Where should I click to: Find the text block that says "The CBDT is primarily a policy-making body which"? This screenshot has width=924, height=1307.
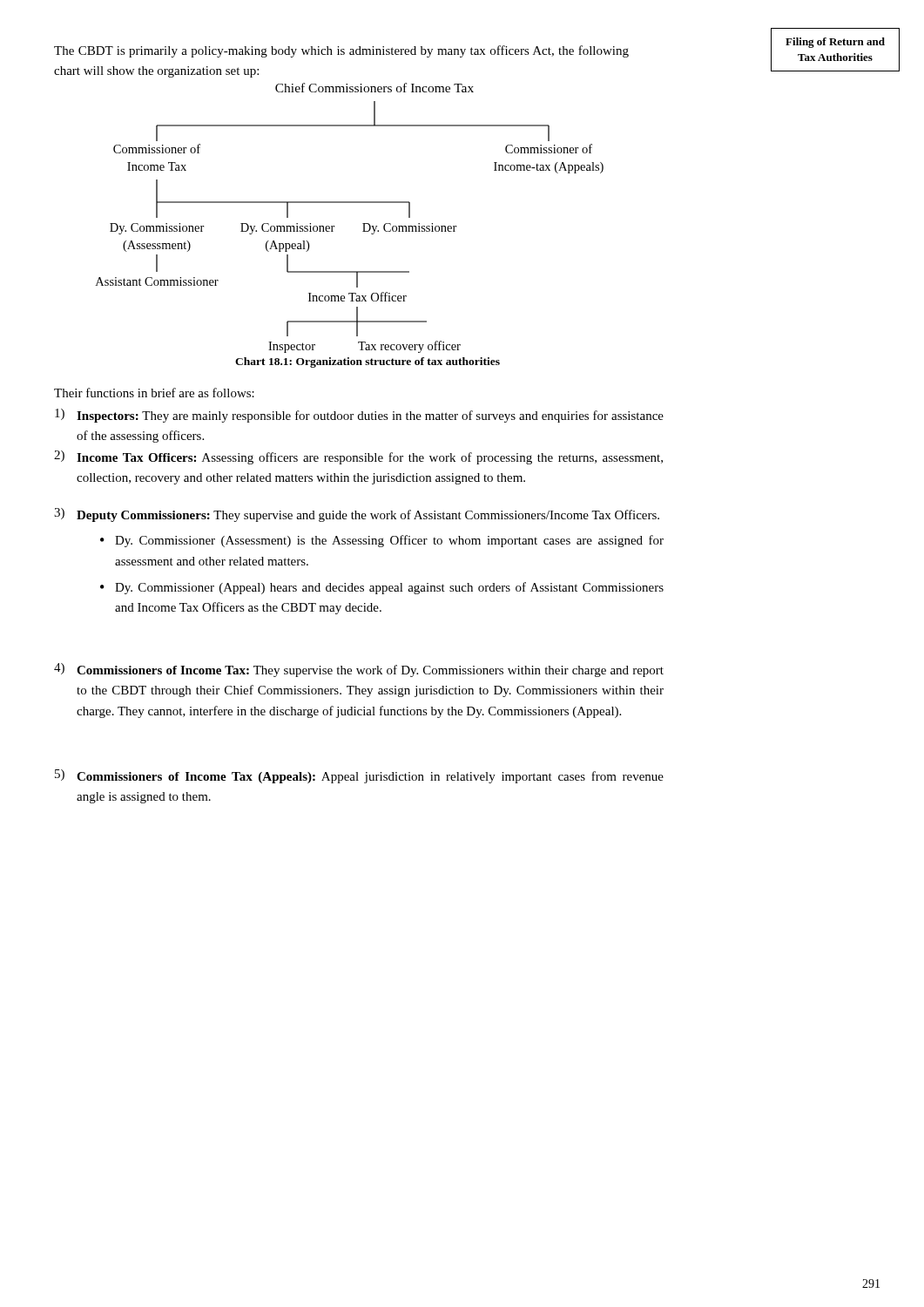(x=341, y=61)
